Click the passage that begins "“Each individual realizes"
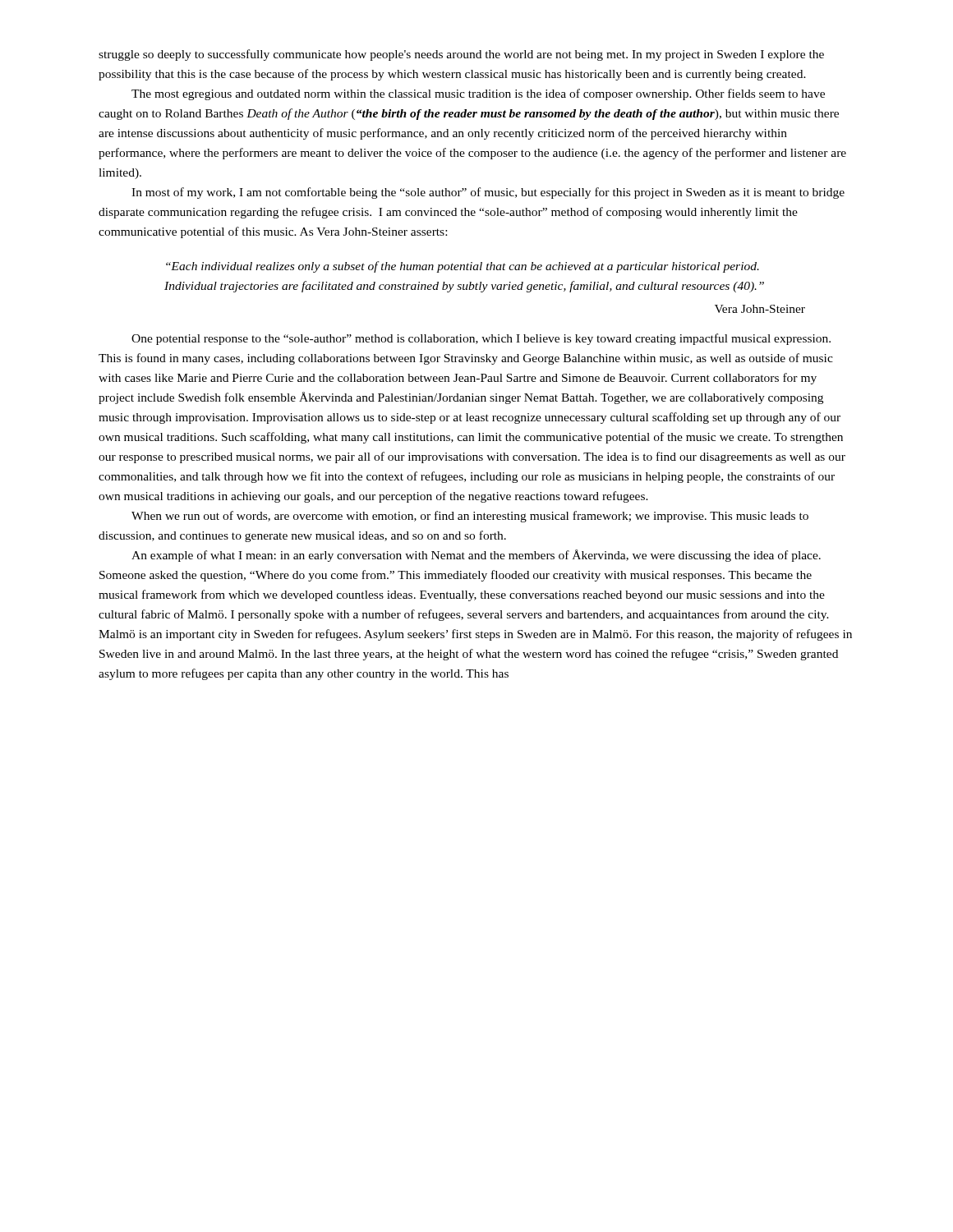This screenshot has width=953, height=1232. pyautogui.click(x=485, y=276)
